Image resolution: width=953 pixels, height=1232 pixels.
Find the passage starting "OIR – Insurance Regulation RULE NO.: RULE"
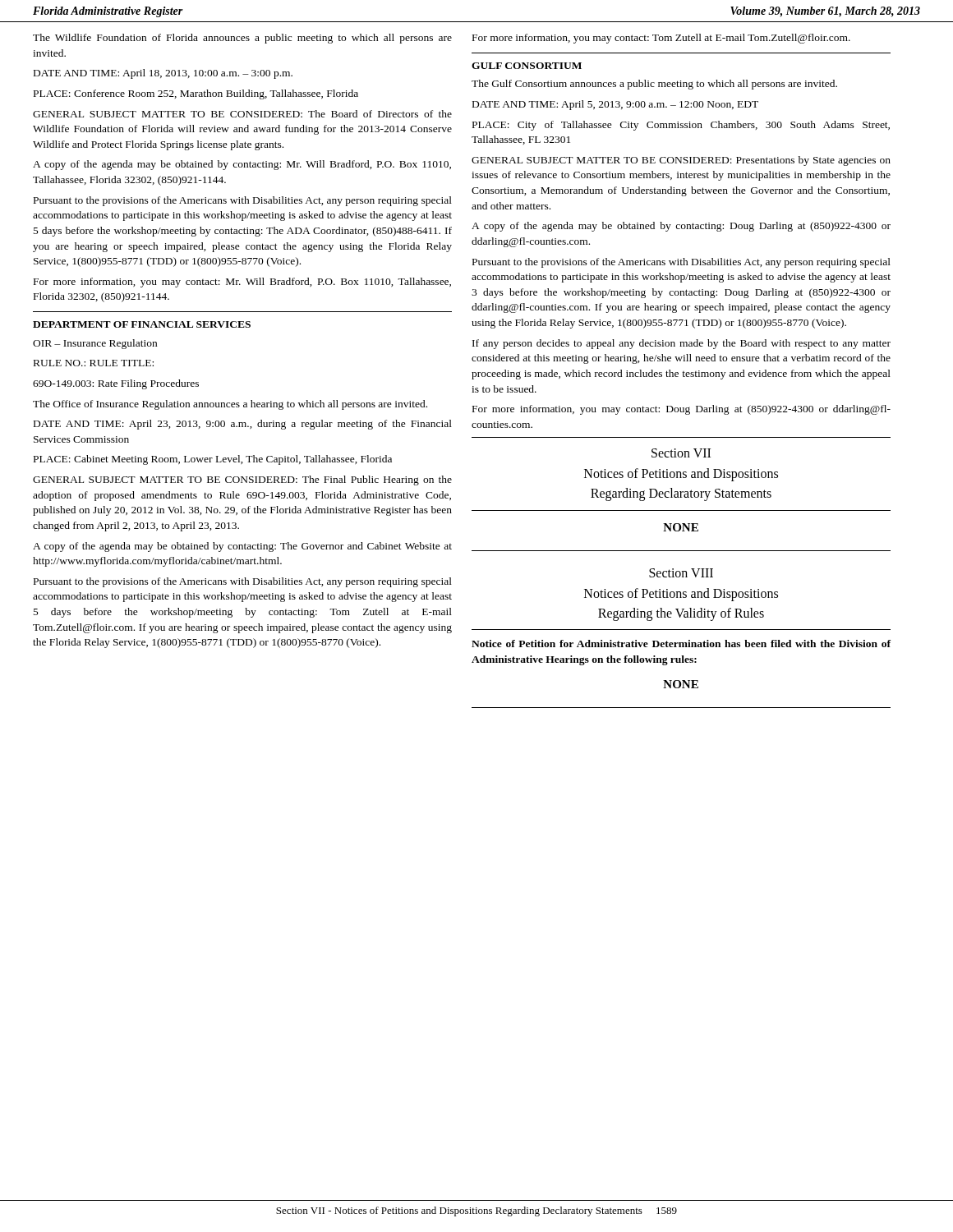click(242, 493)
